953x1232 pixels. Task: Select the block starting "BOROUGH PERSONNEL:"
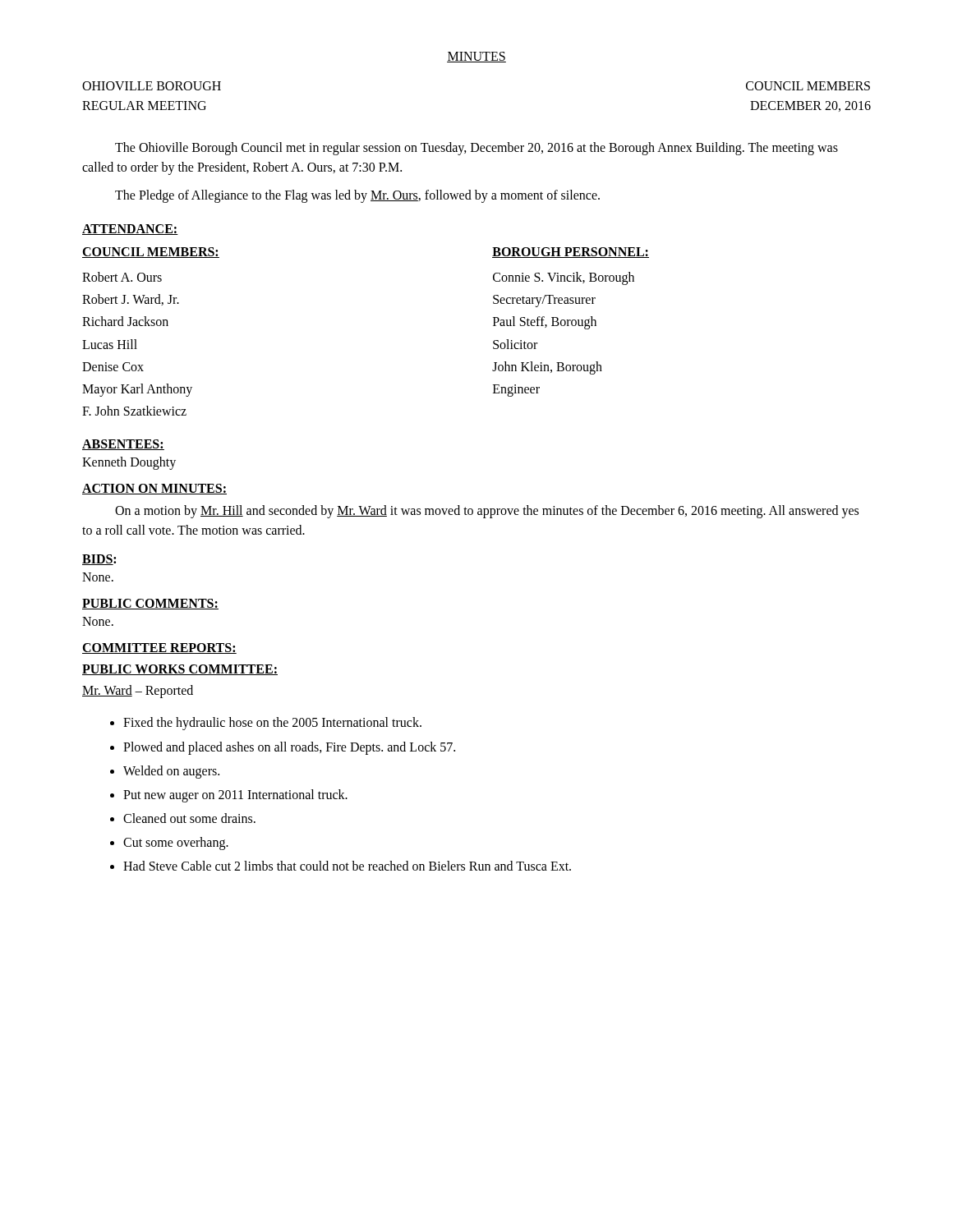571,252
